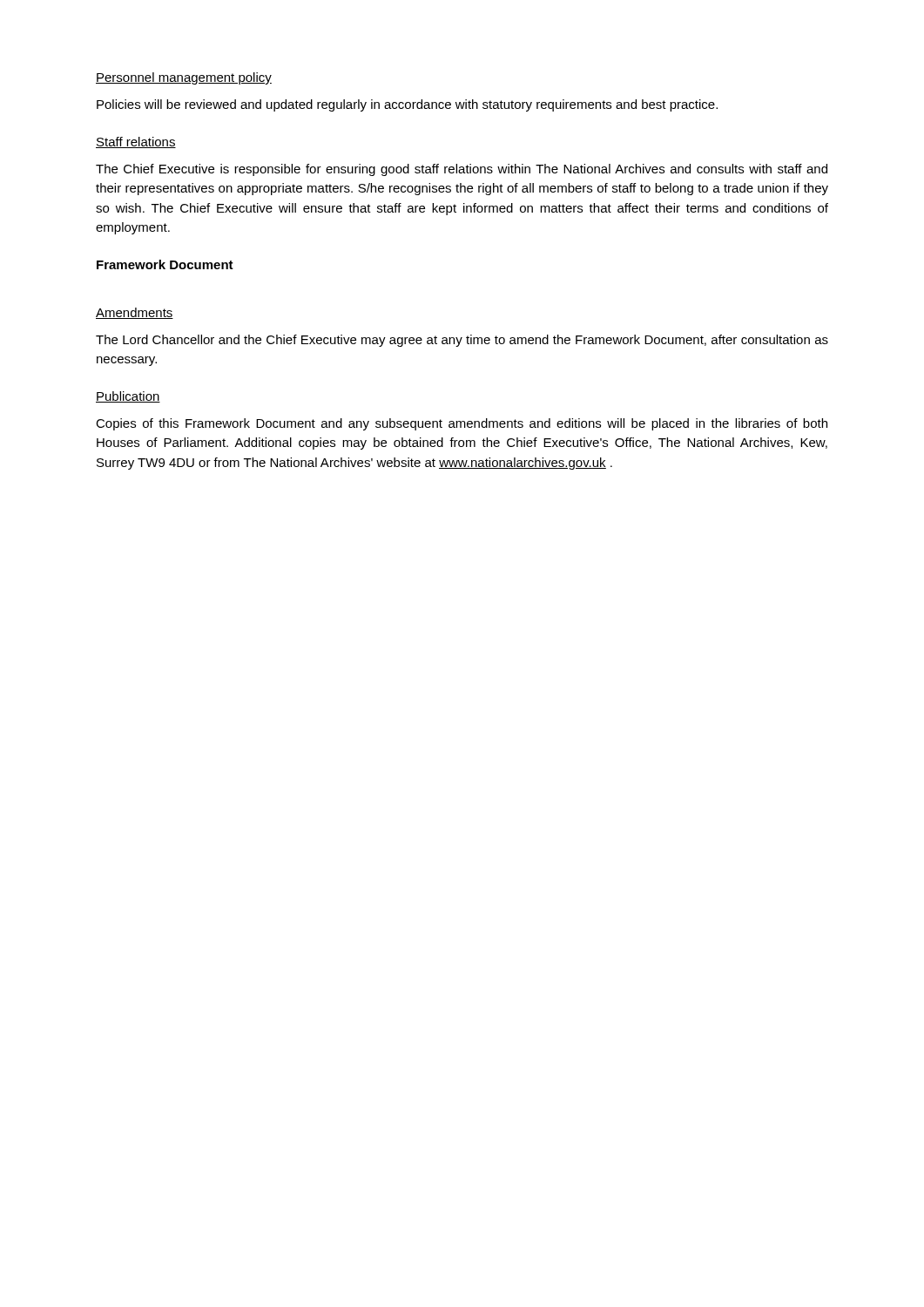Where does it say "Staff relations"?
The width and height of the screenshot is (924, 1307).
click(x=136, y=141)
